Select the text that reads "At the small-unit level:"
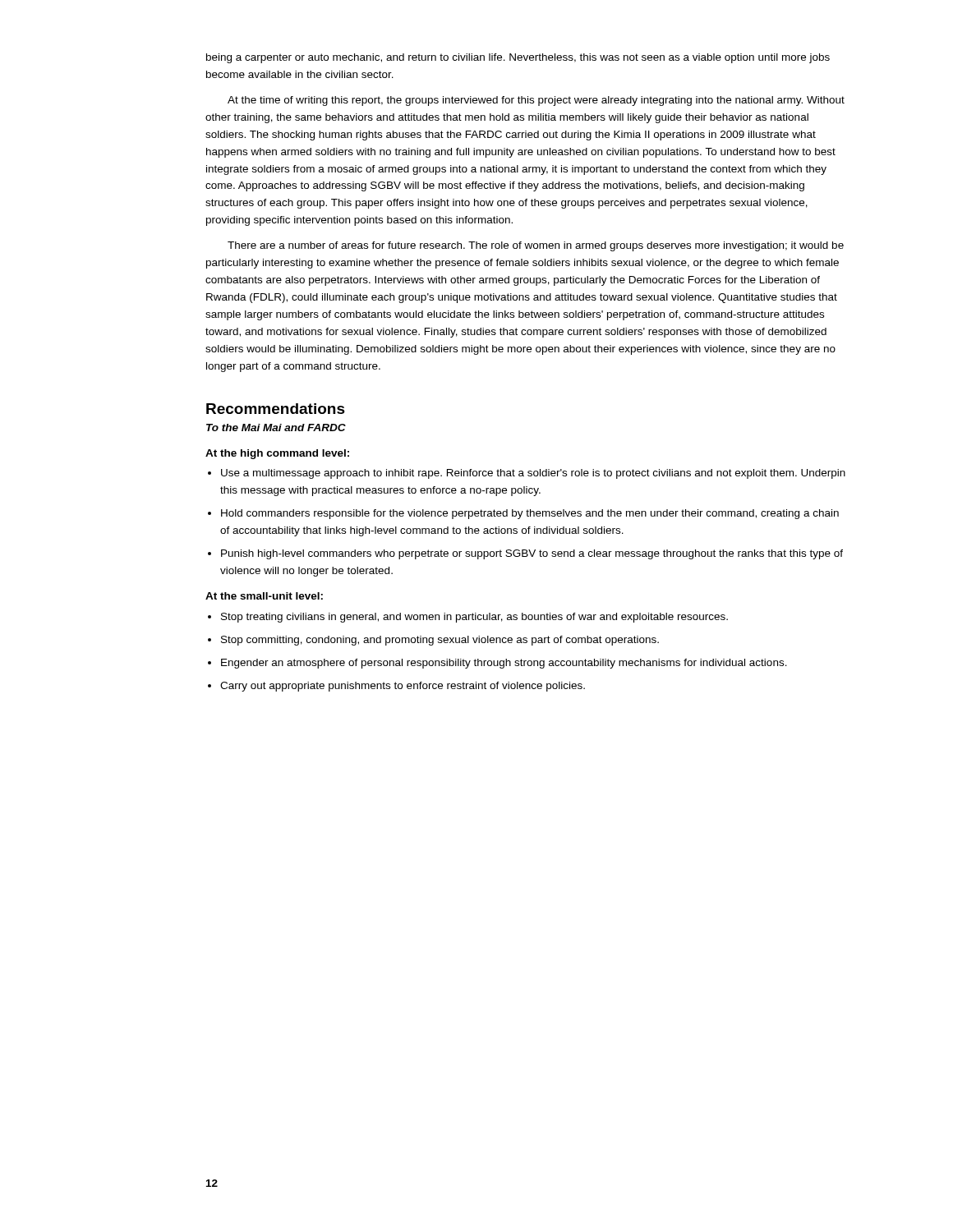The width and height of the screenshot is (953, 1232). [x=264, y=596]
